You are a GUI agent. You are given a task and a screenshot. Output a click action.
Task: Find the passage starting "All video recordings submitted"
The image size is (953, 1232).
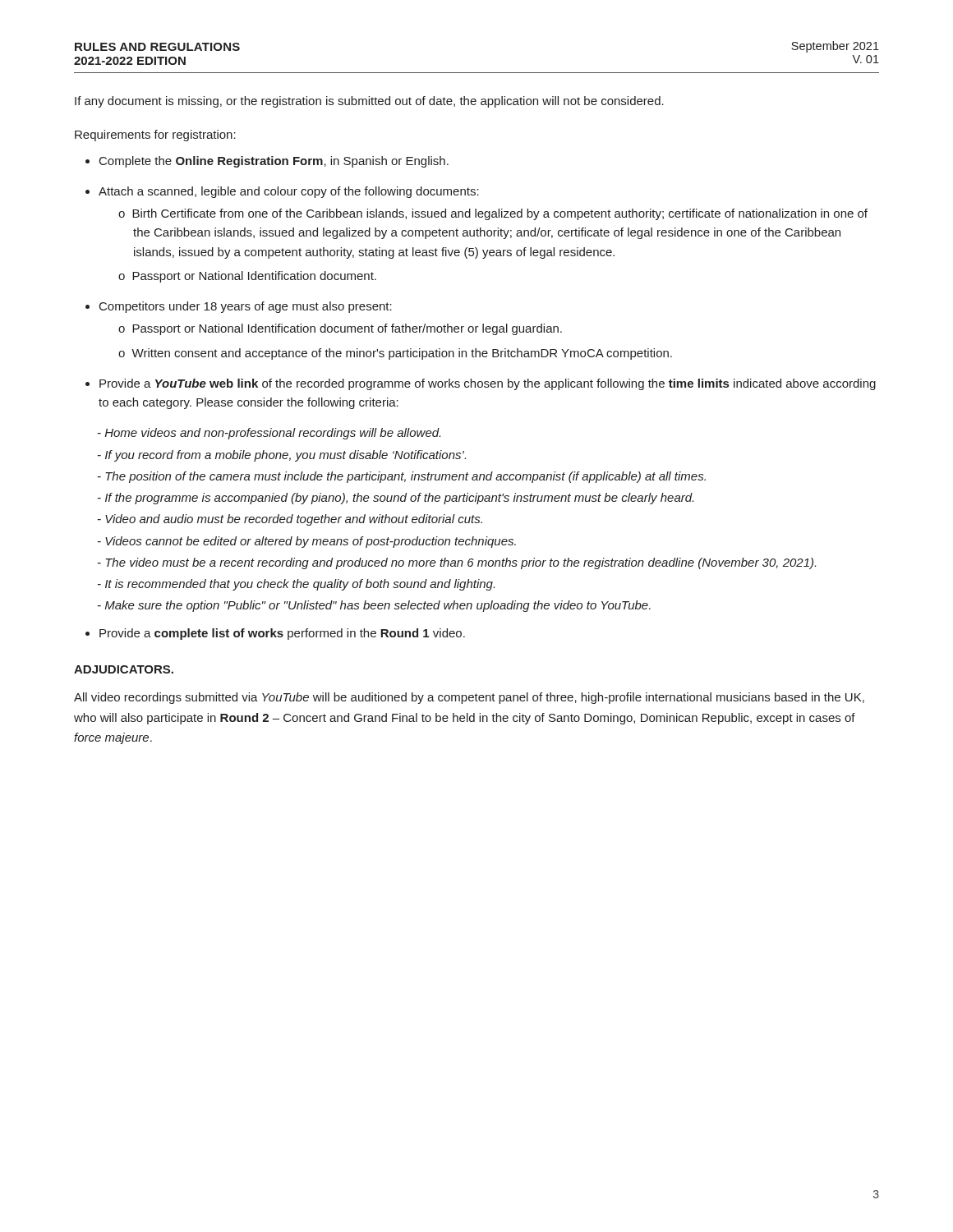469,717
